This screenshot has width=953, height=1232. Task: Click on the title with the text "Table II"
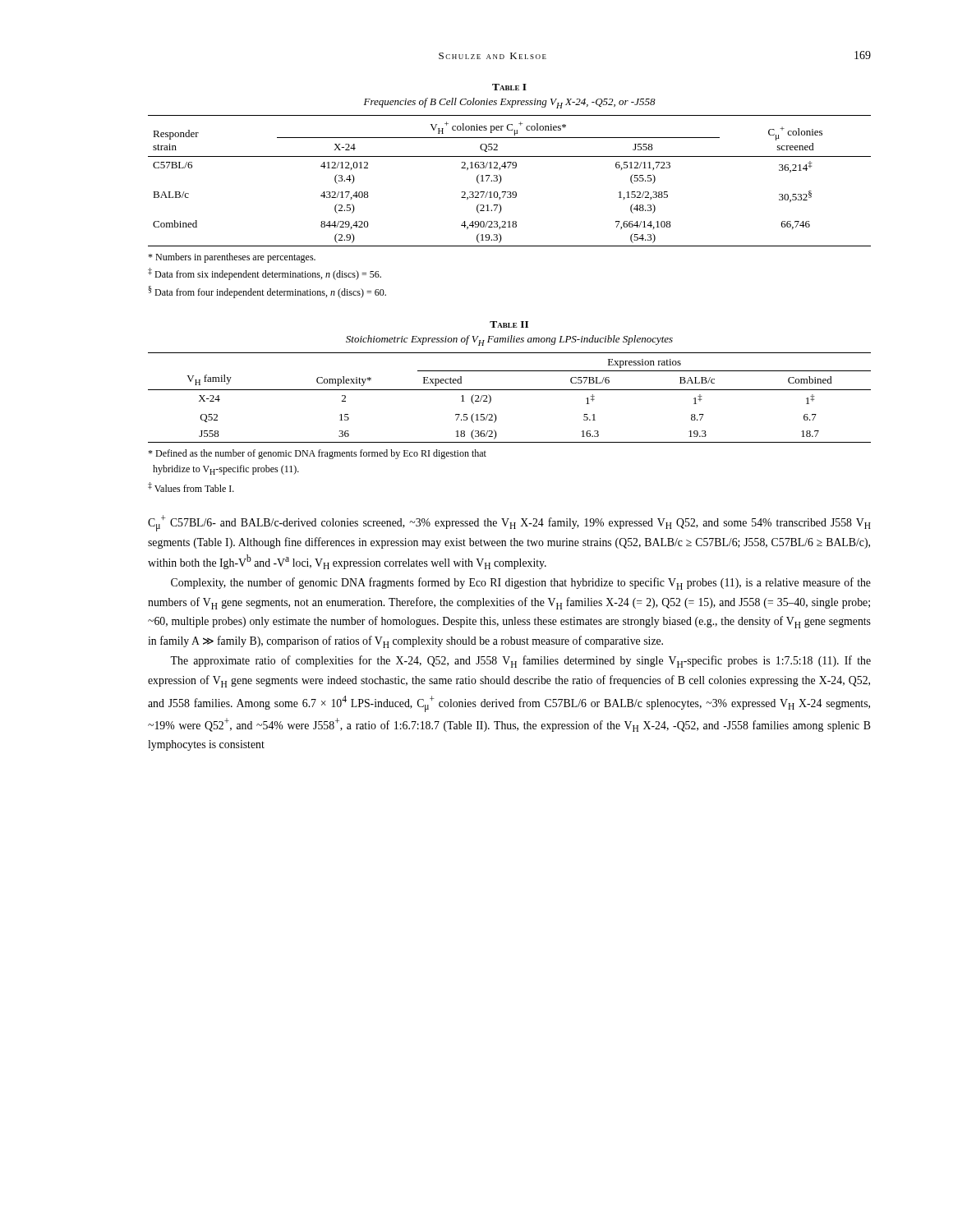509,324
